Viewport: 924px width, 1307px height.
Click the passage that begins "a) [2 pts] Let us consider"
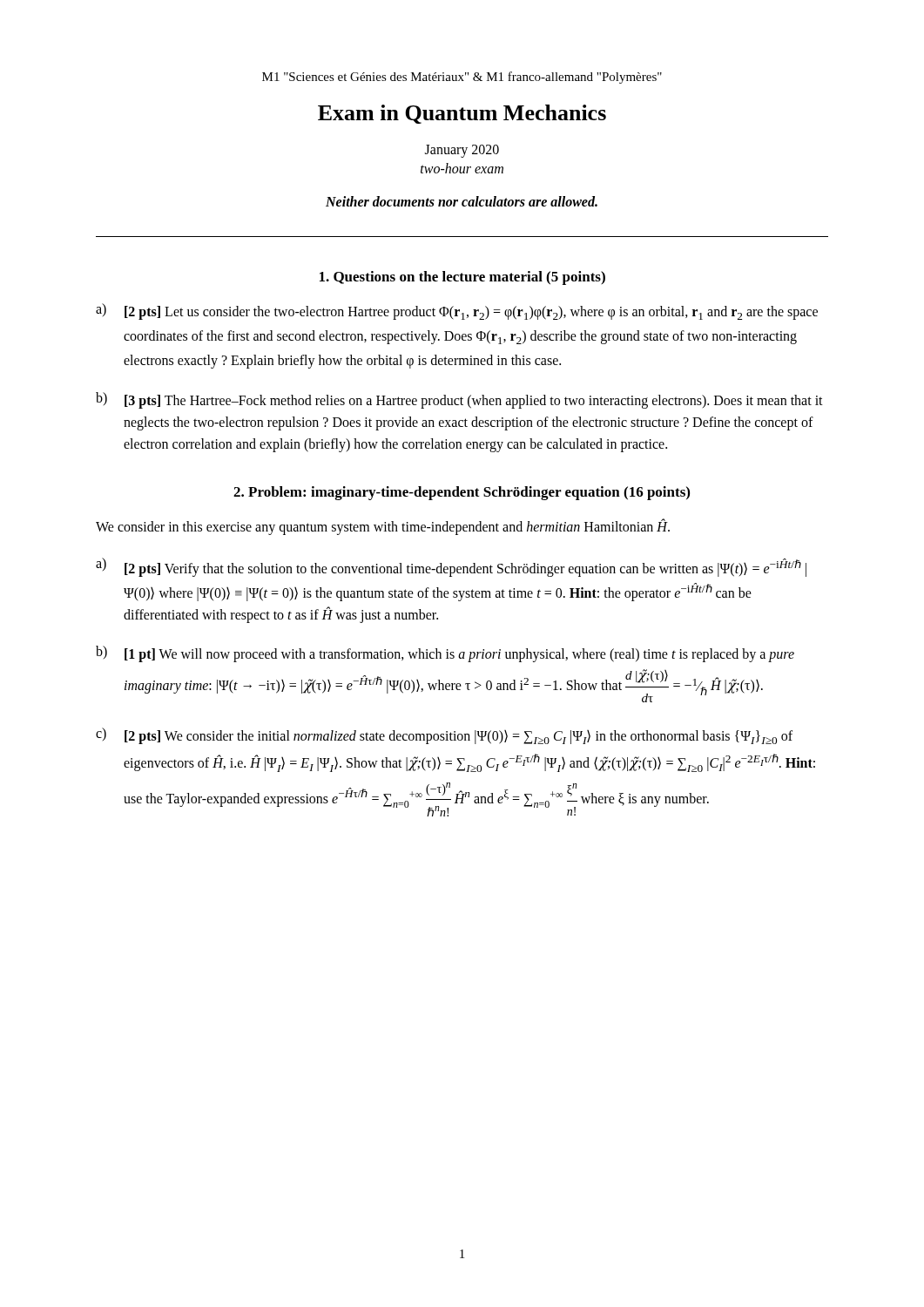coord(462,337)
